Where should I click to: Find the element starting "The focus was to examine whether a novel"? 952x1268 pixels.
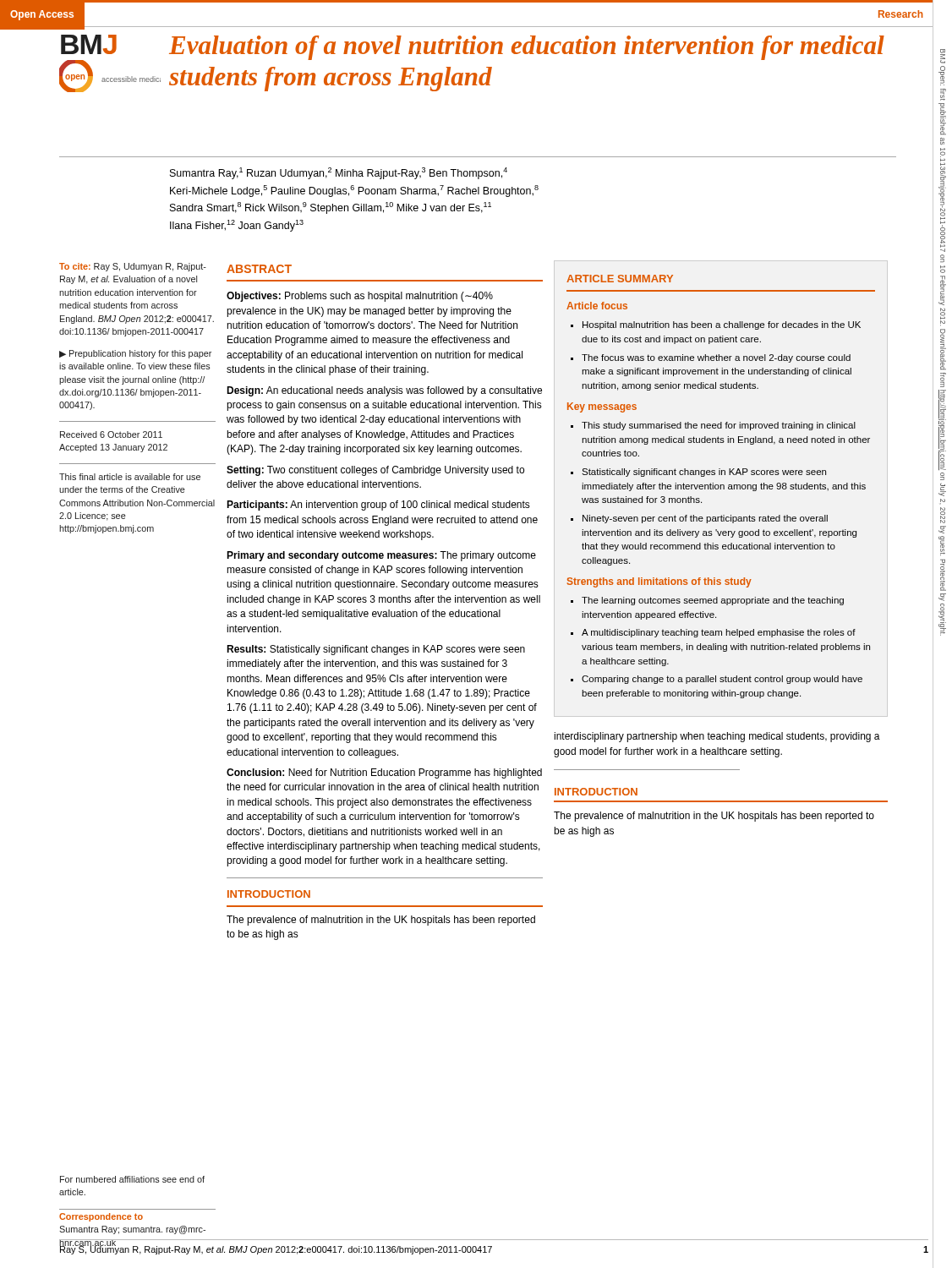[717, 371]
